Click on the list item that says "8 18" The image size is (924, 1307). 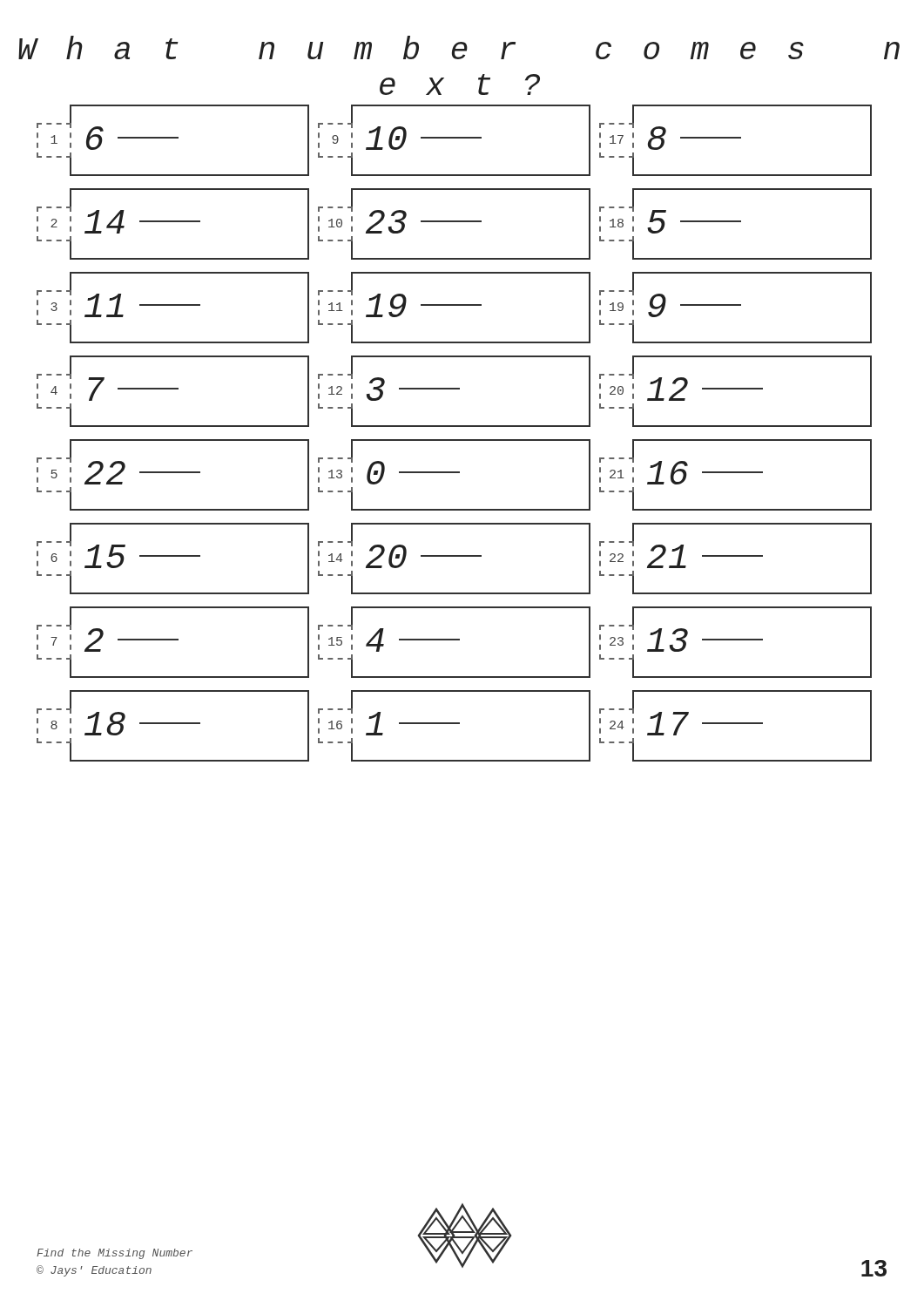click(173, 726)
